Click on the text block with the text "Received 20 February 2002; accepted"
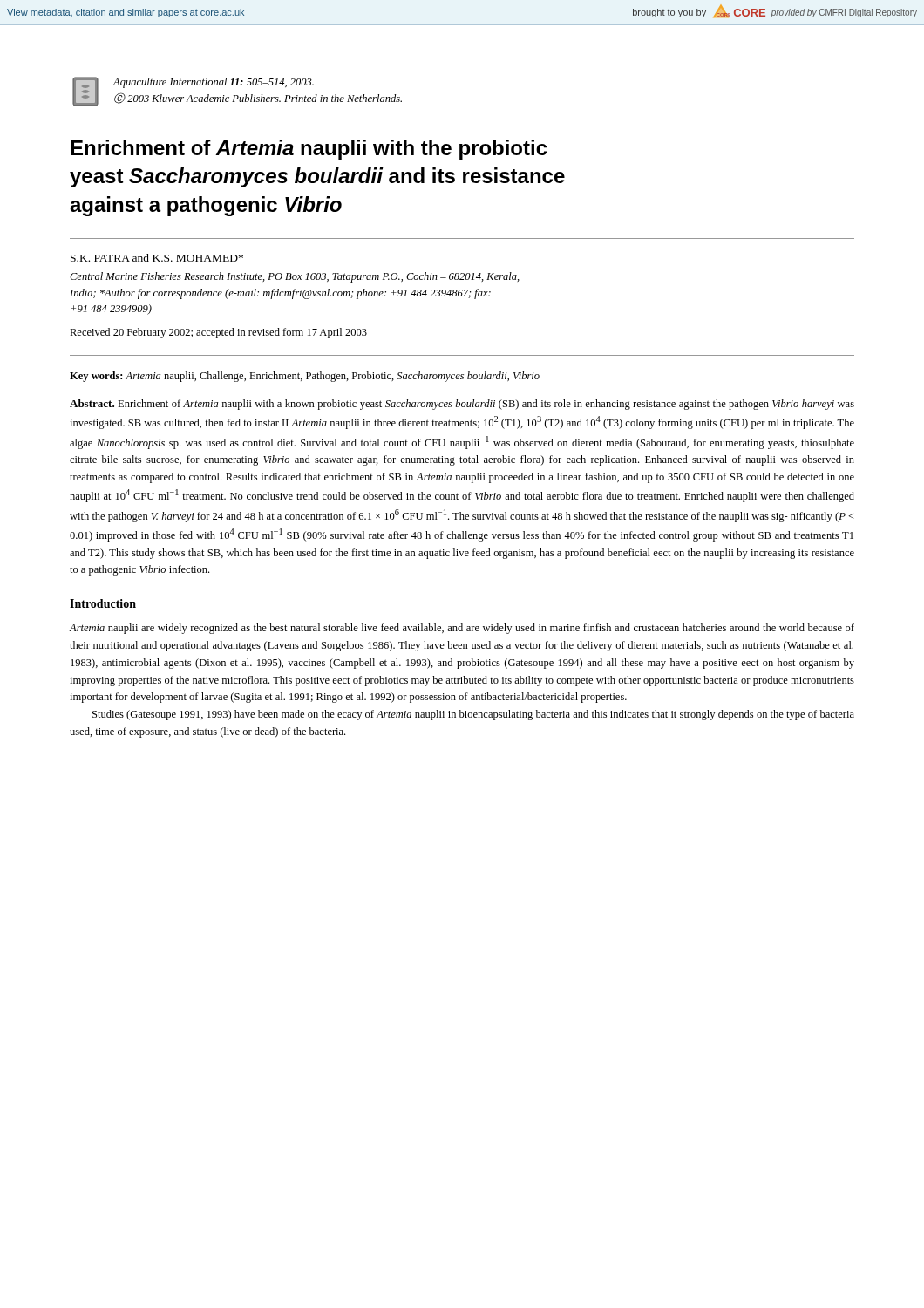This screenshot has height=1308, width=924. (x=218, y=332)
